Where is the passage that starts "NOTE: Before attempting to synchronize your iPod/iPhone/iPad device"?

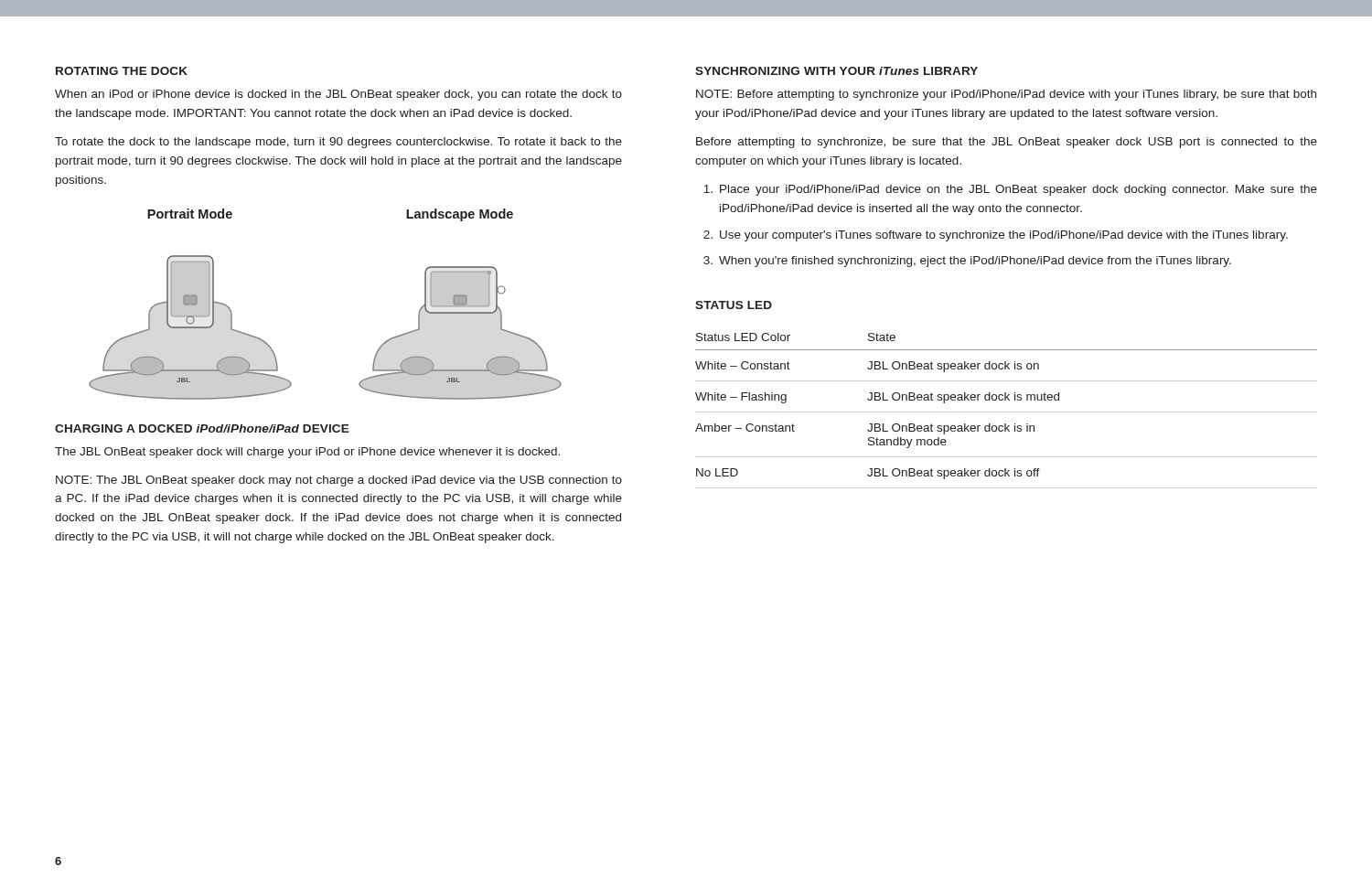[x=1006, y=103]
